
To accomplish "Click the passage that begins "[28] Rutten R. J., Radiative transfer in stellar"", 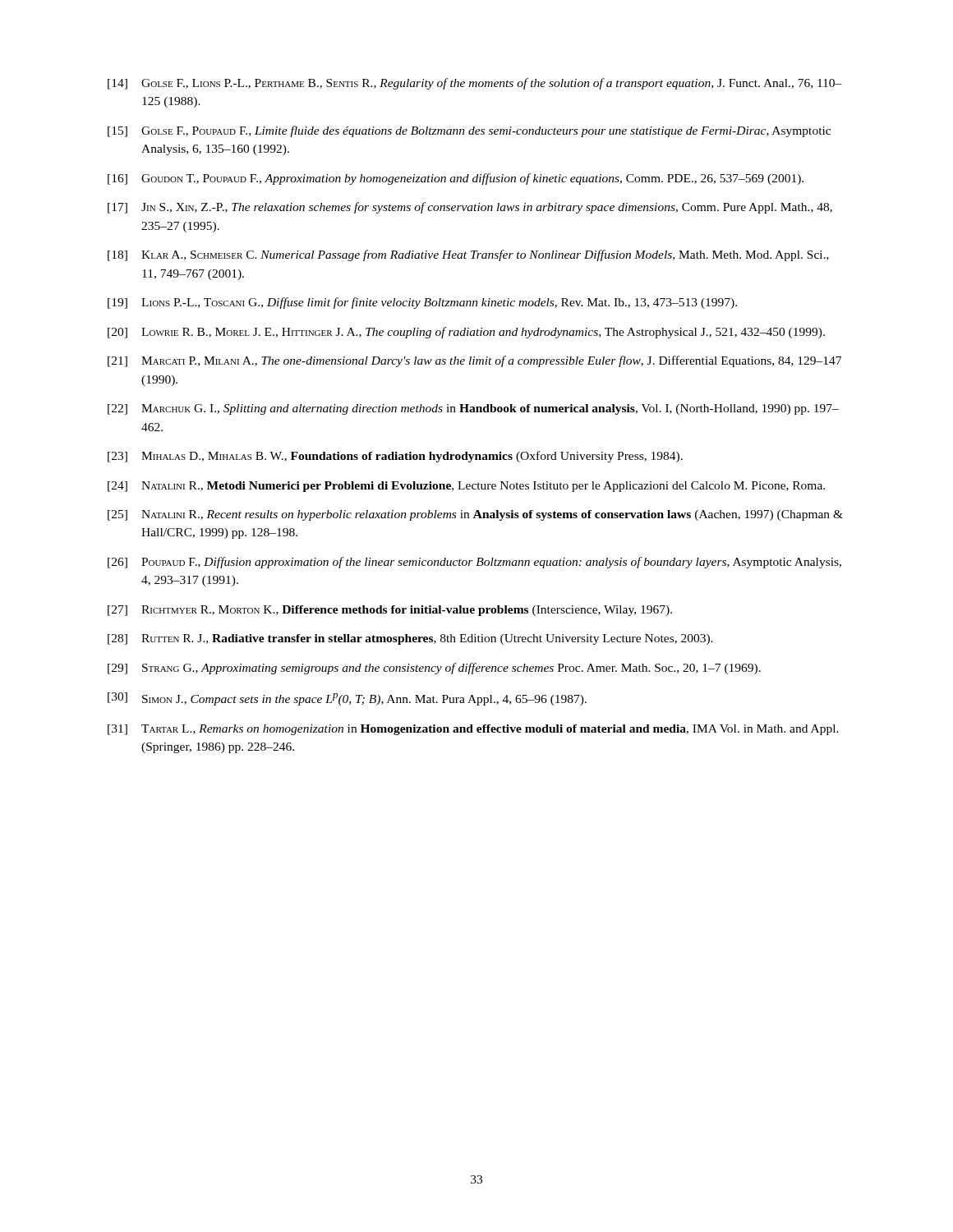I will tap(476, 639).
